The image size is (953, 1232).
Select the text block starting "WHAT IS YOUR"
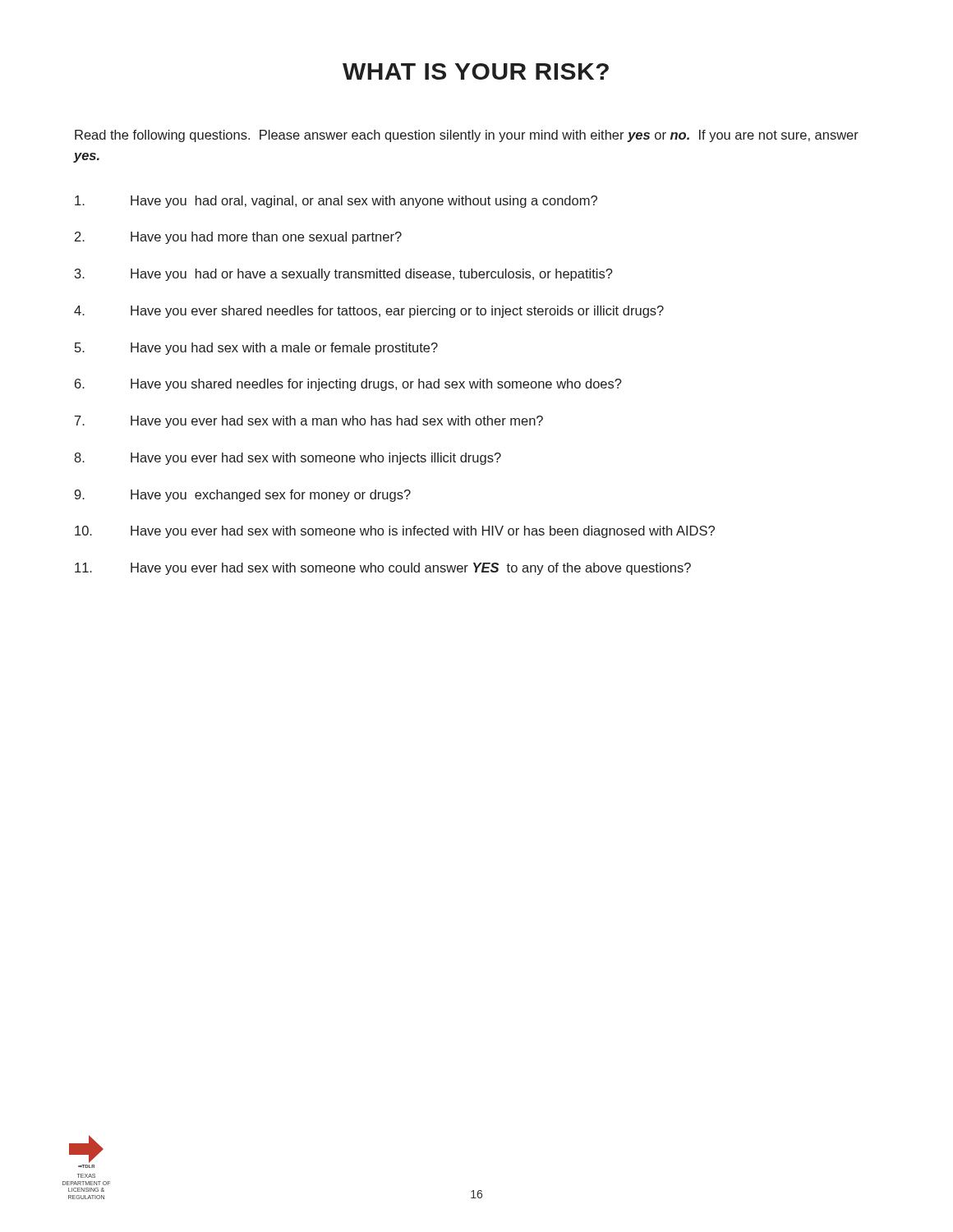[x=476, y=71]
